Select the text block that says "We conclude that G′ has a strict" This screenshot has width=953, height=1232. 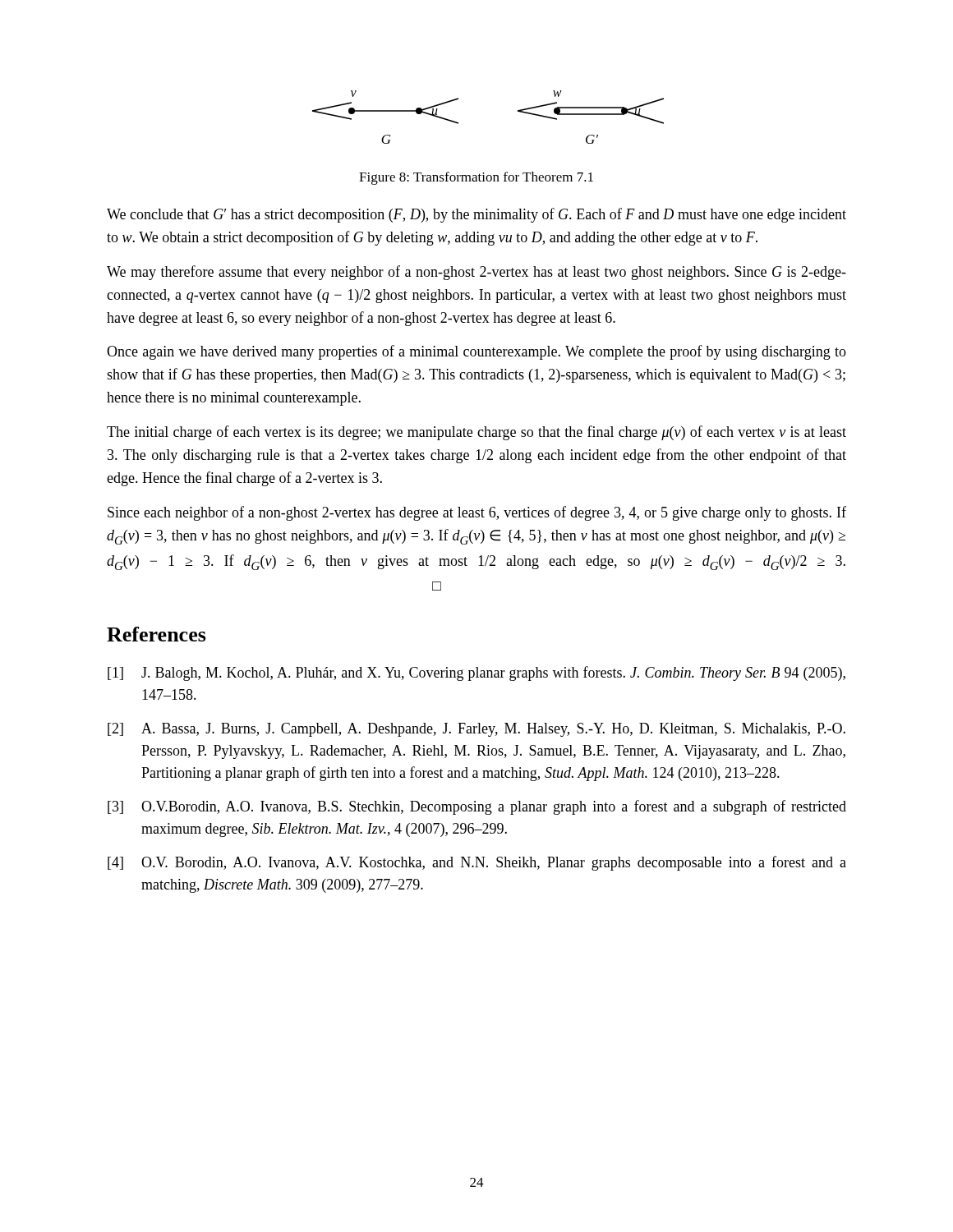pyautogui.click(x=476, y=226)
